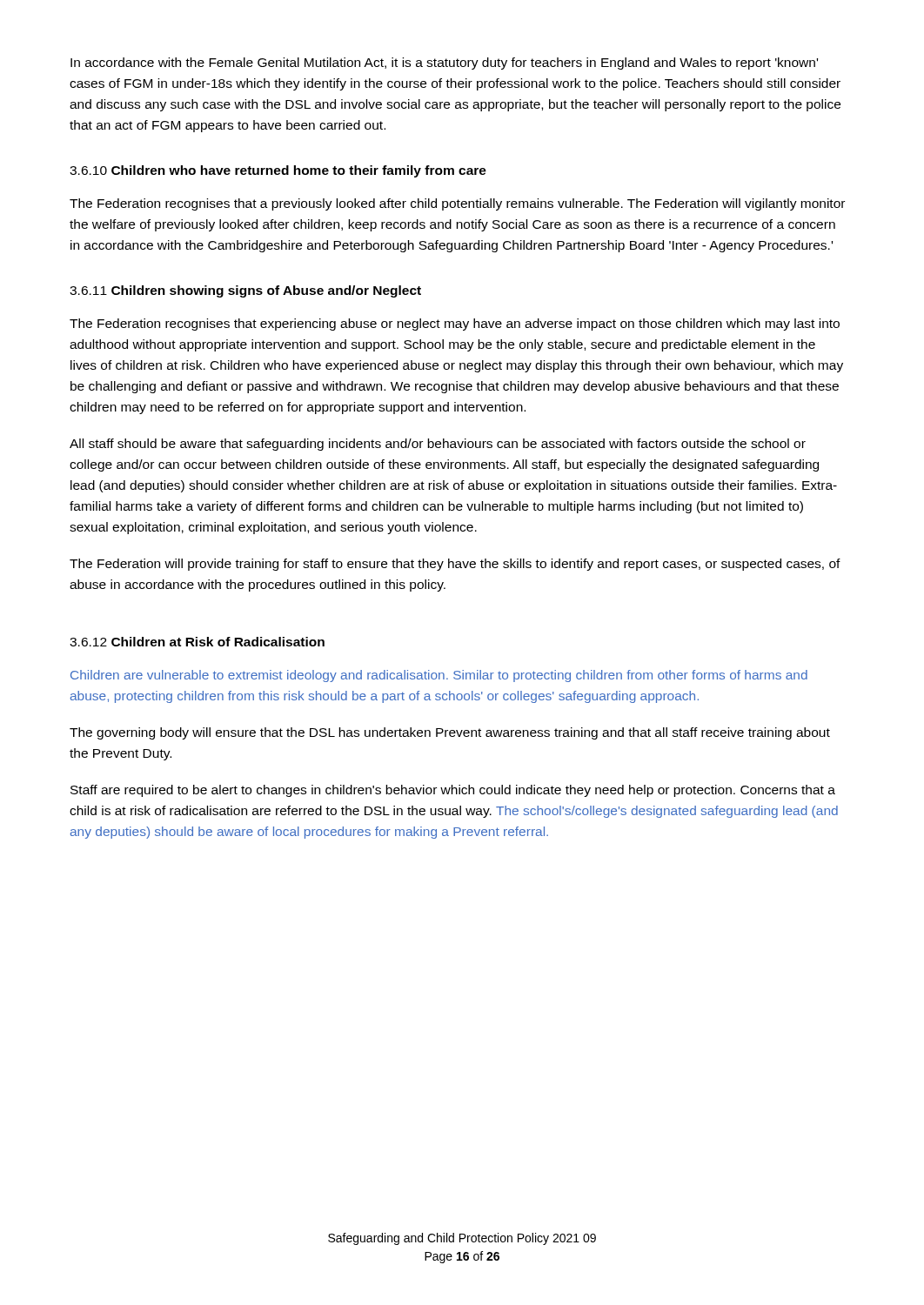
Task: Find the passage starting "Staff are required to be alert to changes"
Action: [454, 811]
